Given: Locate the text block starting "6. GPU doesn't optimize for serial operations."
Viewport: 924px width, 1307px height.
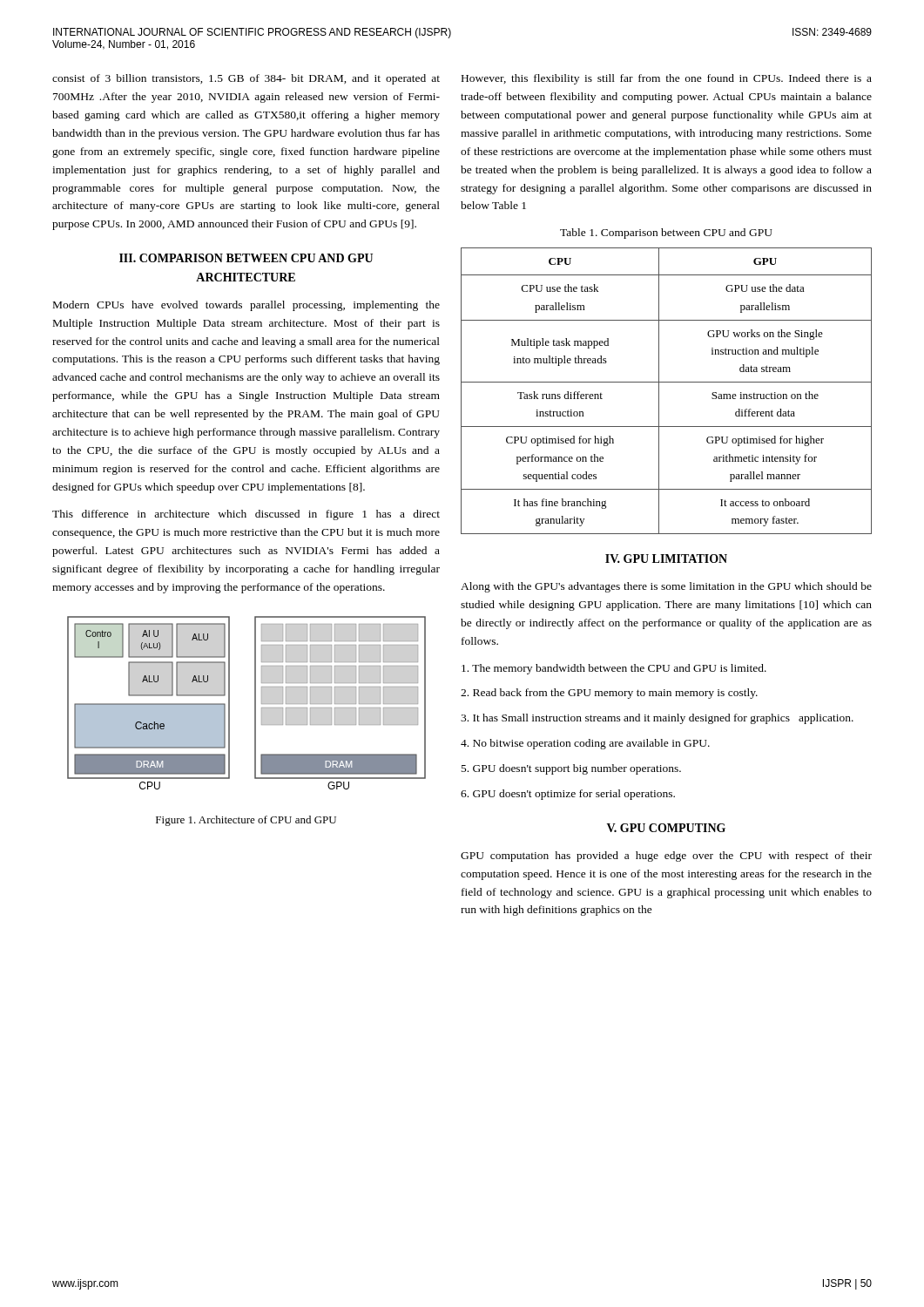Looking at the screenshot, I should pos(568,793).
